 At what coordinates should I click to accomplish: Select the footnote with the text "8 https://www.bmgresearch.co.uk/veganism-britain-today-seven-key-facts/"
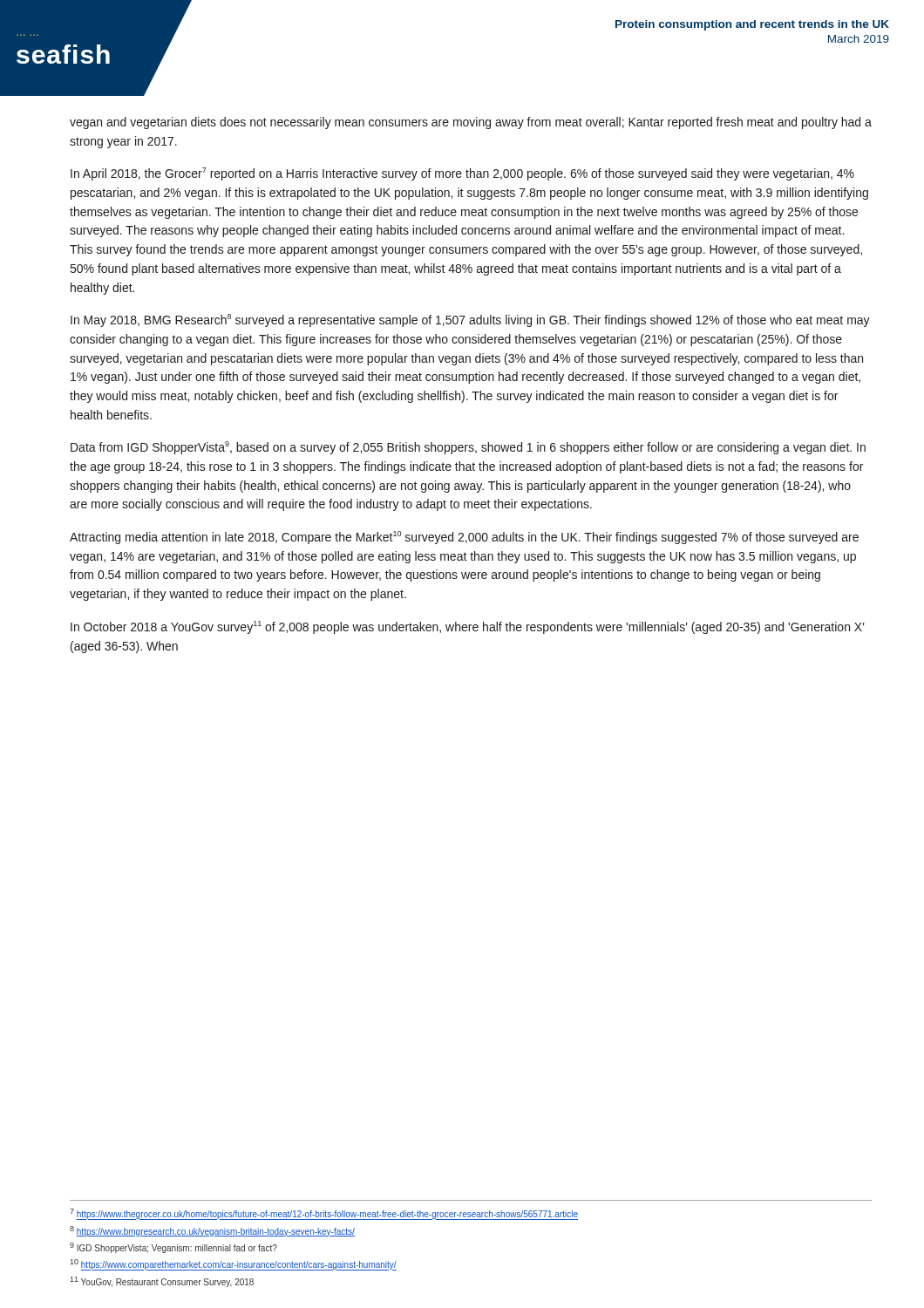tap(212, 1230)
